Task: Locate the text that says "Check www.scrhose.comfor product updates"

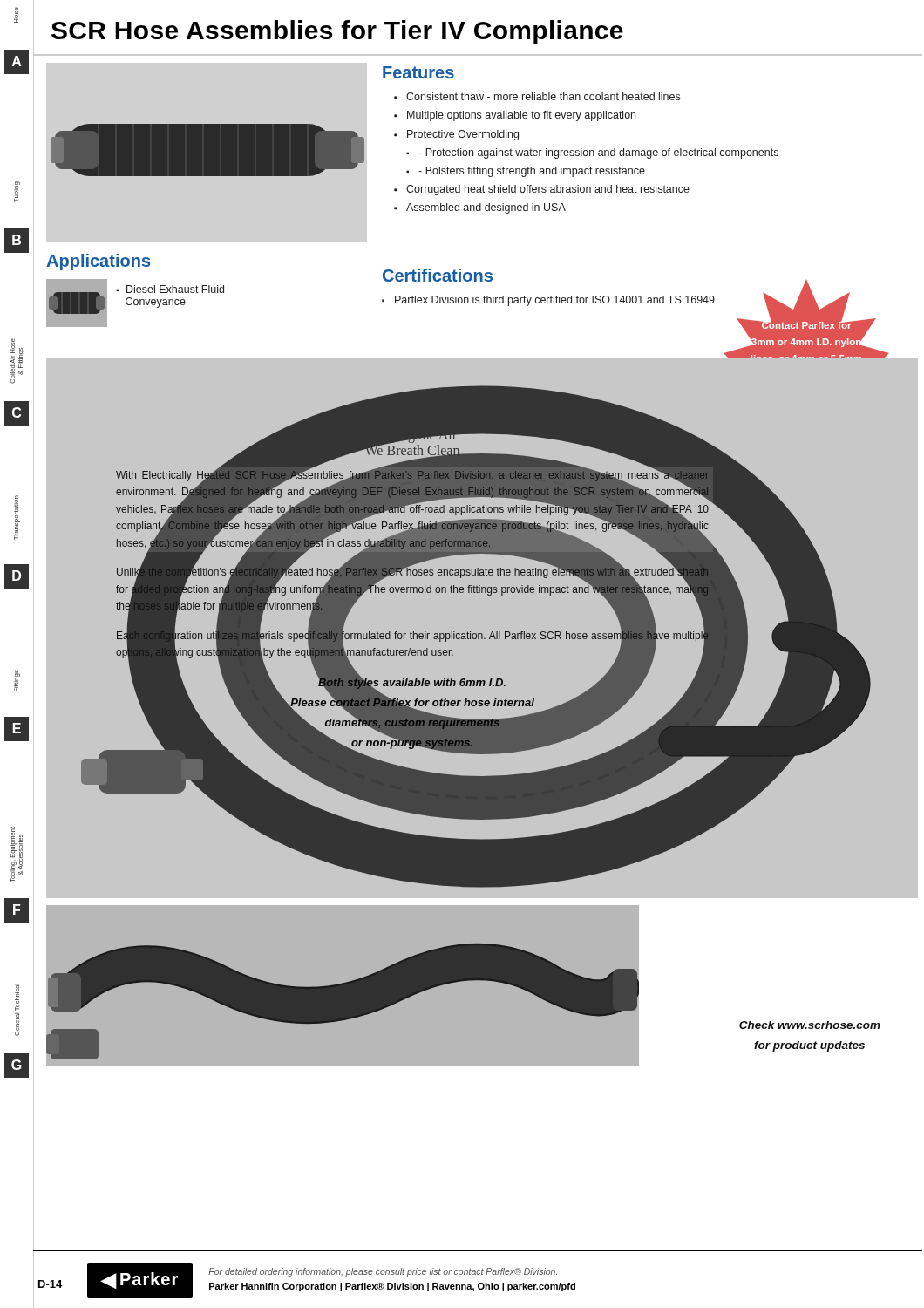Action: [x=810, y=1035]
